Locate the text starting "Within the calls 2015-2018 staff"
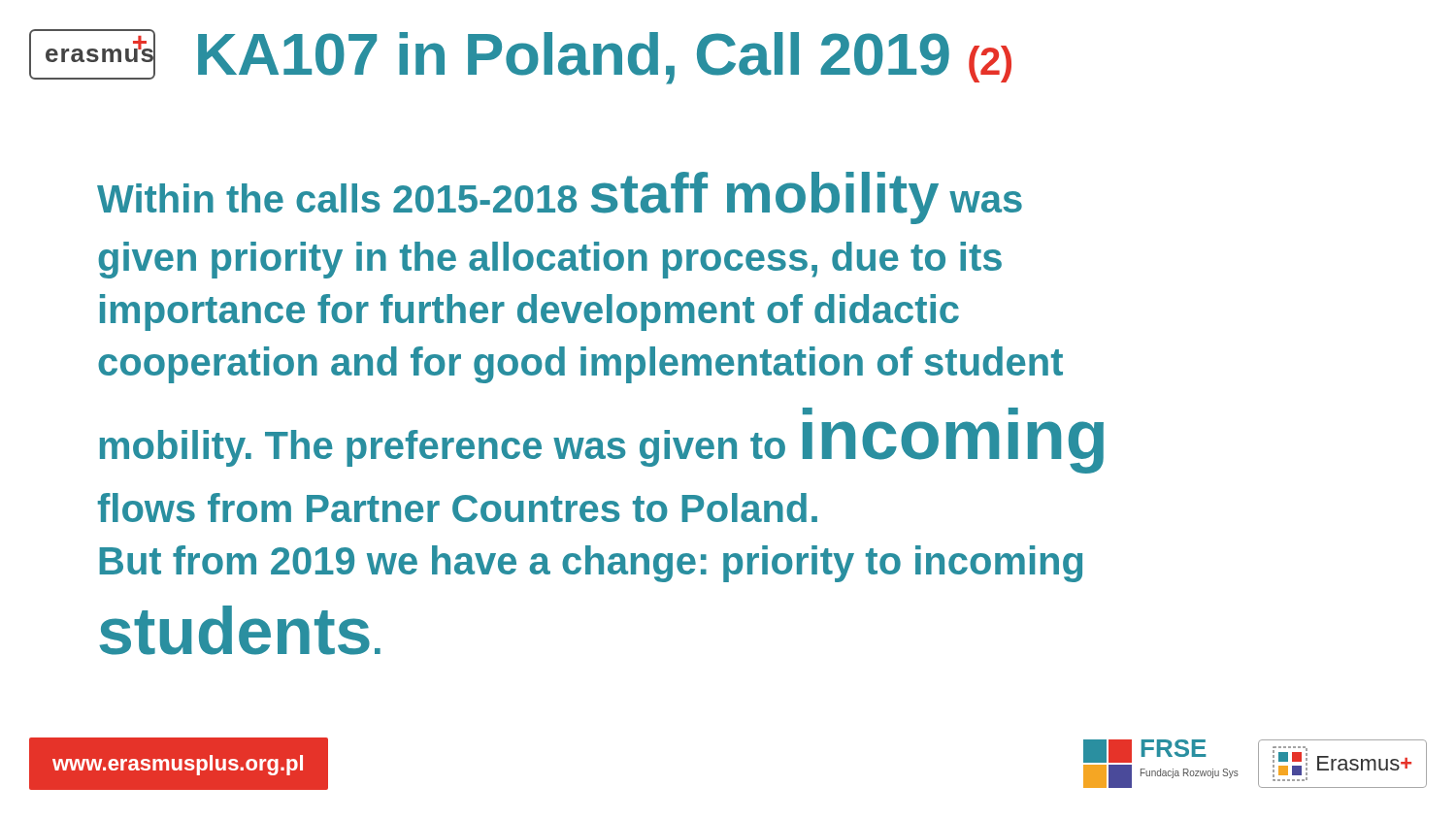Image resolution: width=1456 pixels, height=819 pixels. pyautogui.click(x=560, y=198)
